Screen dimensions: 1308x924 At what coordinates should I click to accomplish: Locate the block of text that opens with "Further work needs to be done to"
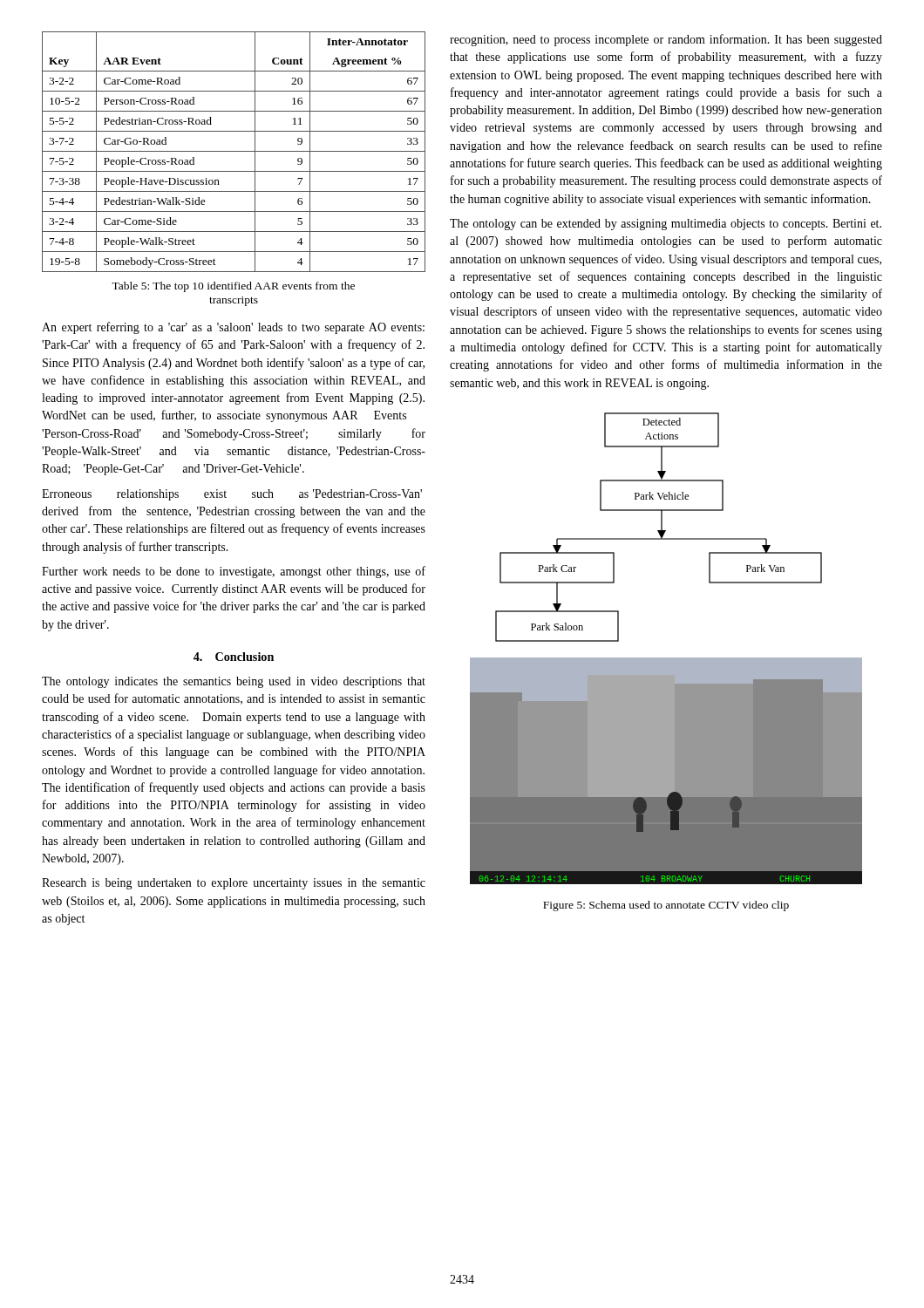tap(234, 598)
